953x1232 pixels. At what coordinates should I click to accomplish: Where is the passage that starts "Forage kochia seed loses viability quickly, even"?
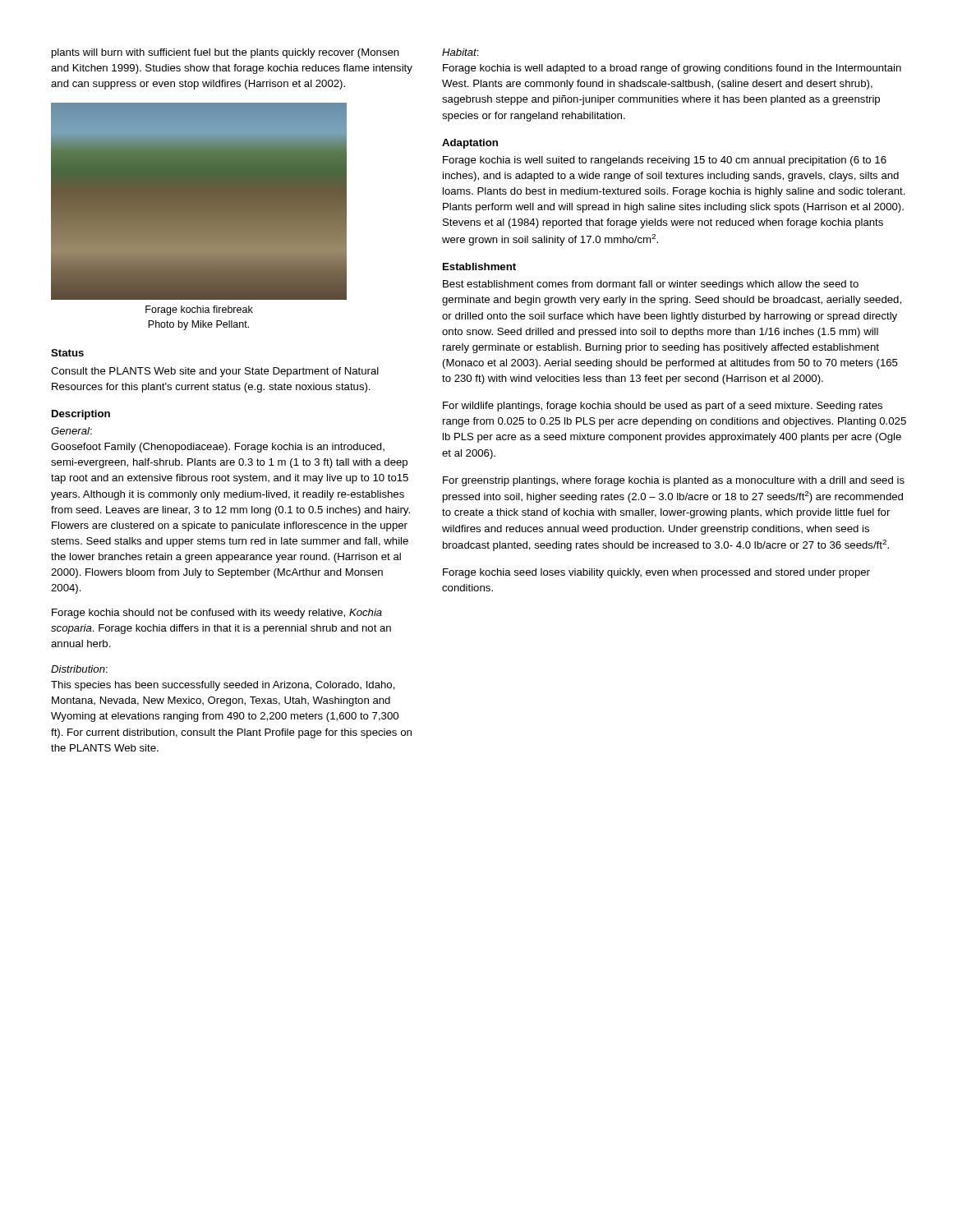[656, 580]
